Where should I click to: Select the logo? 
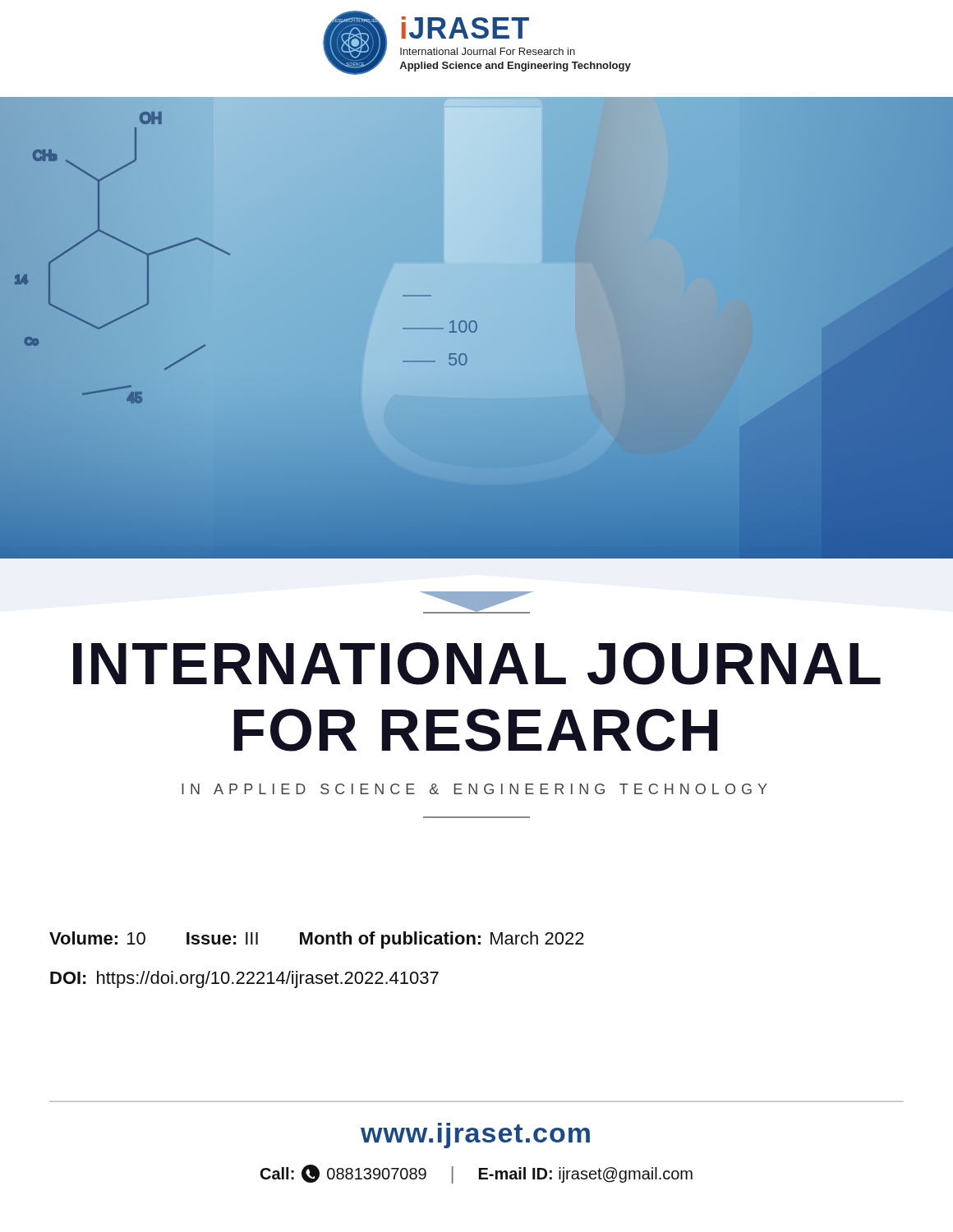point(476,43)
